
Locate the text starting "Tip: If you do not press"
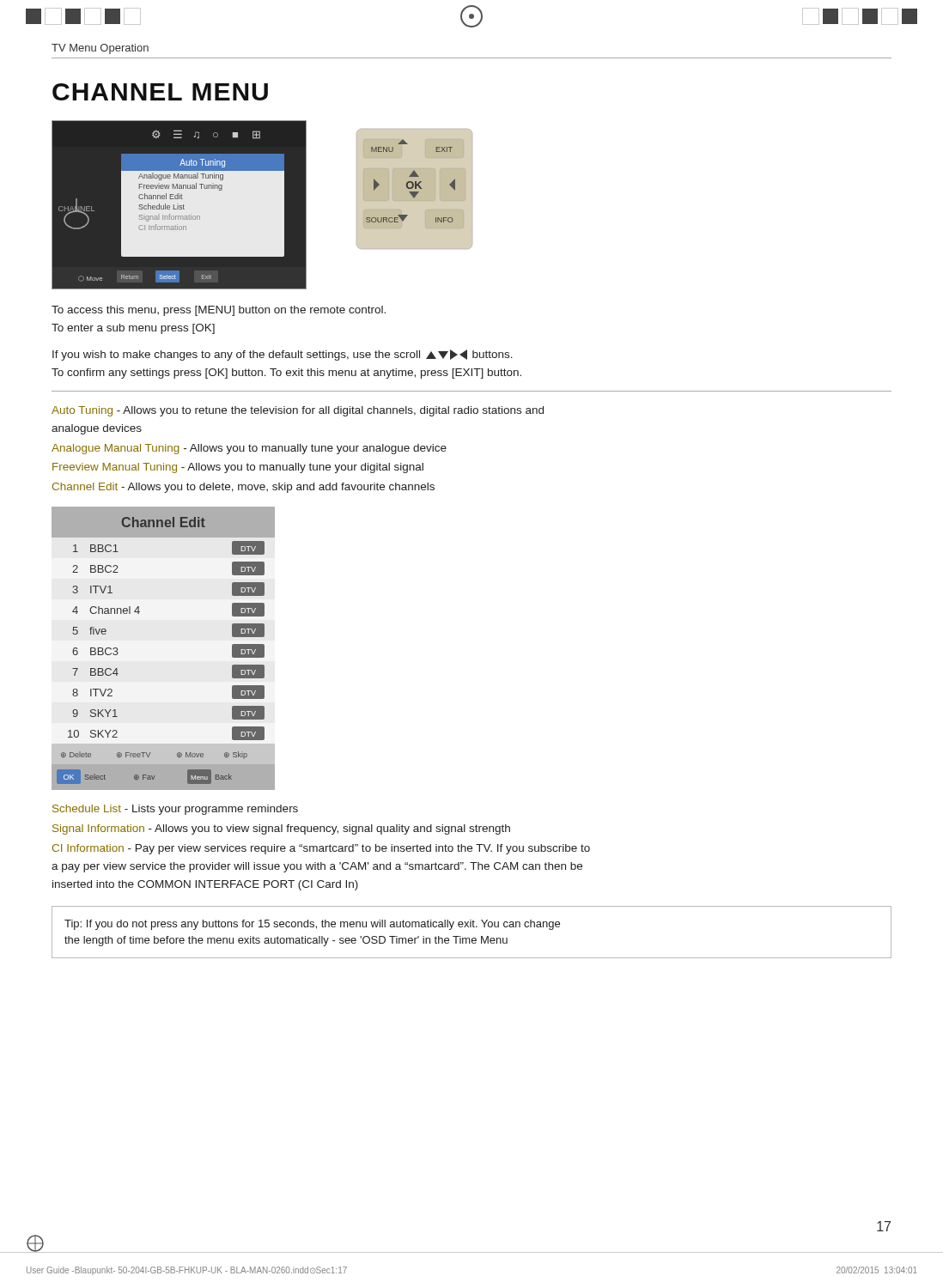click(312, 932)
